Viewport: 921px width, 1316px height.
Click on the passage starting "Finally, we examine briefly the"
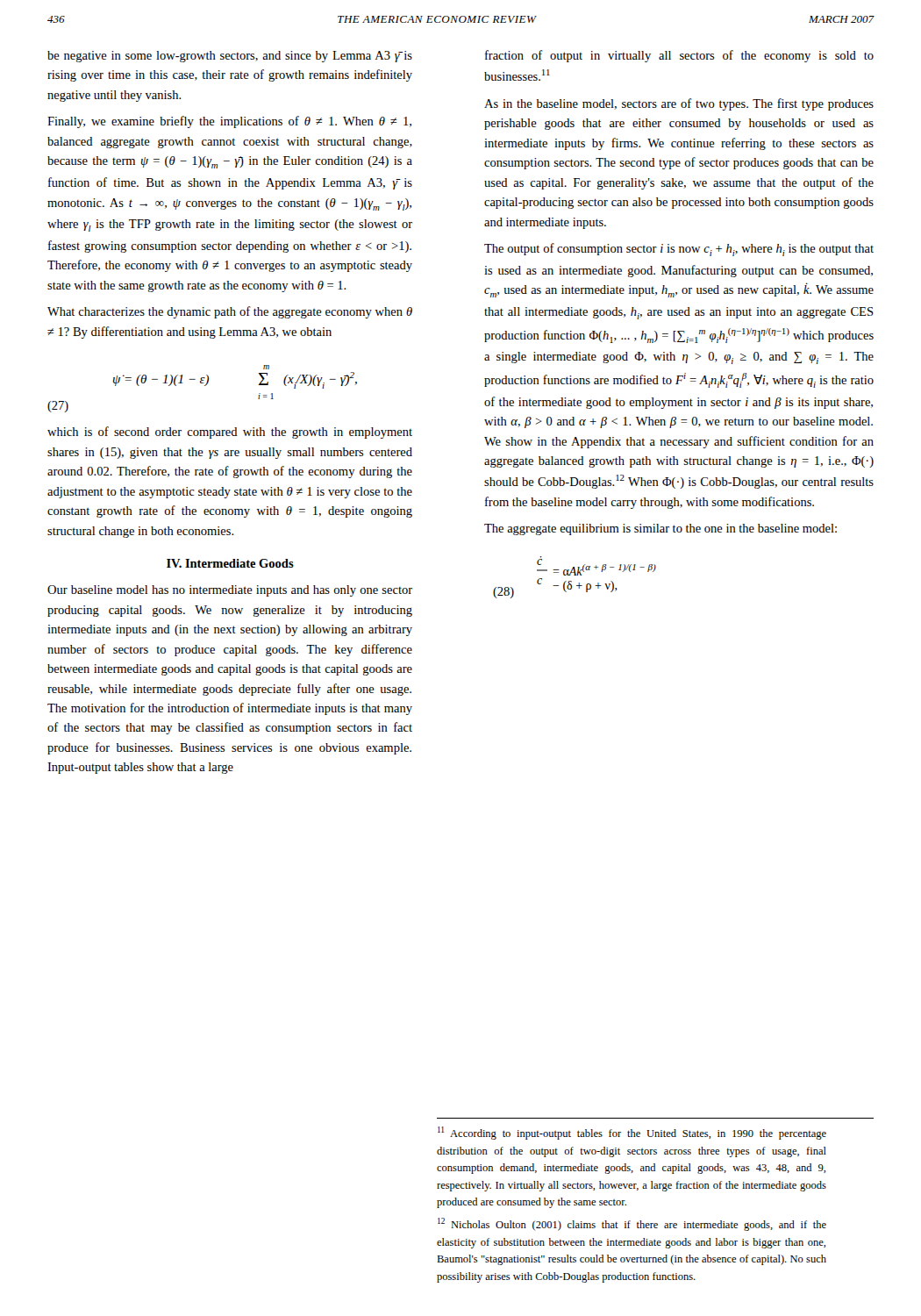pyautogui.click(x=230, y=203)
